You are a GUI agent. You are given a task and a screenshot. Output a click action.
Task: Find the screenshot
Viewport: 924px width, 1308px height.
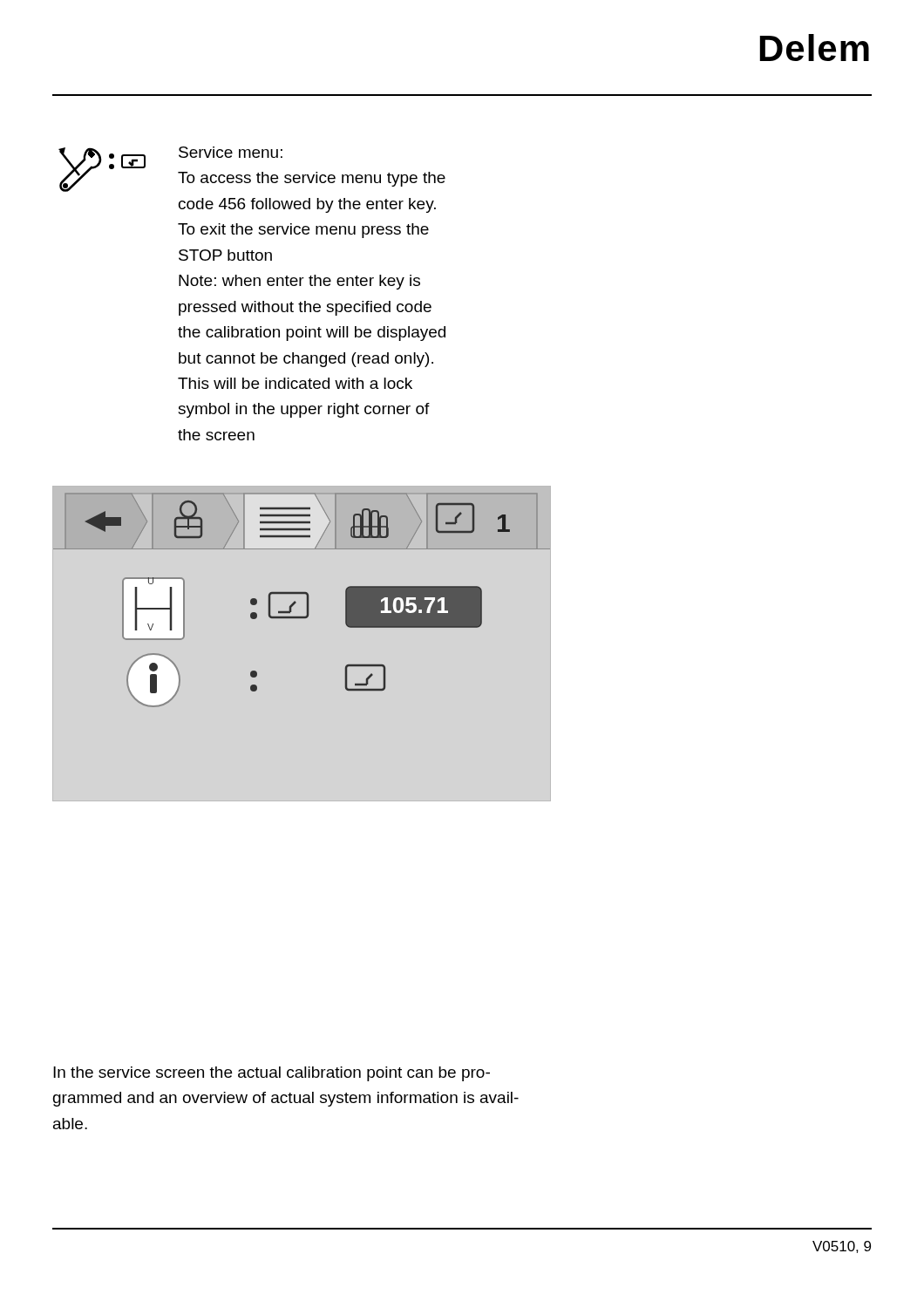coord(462,644)
